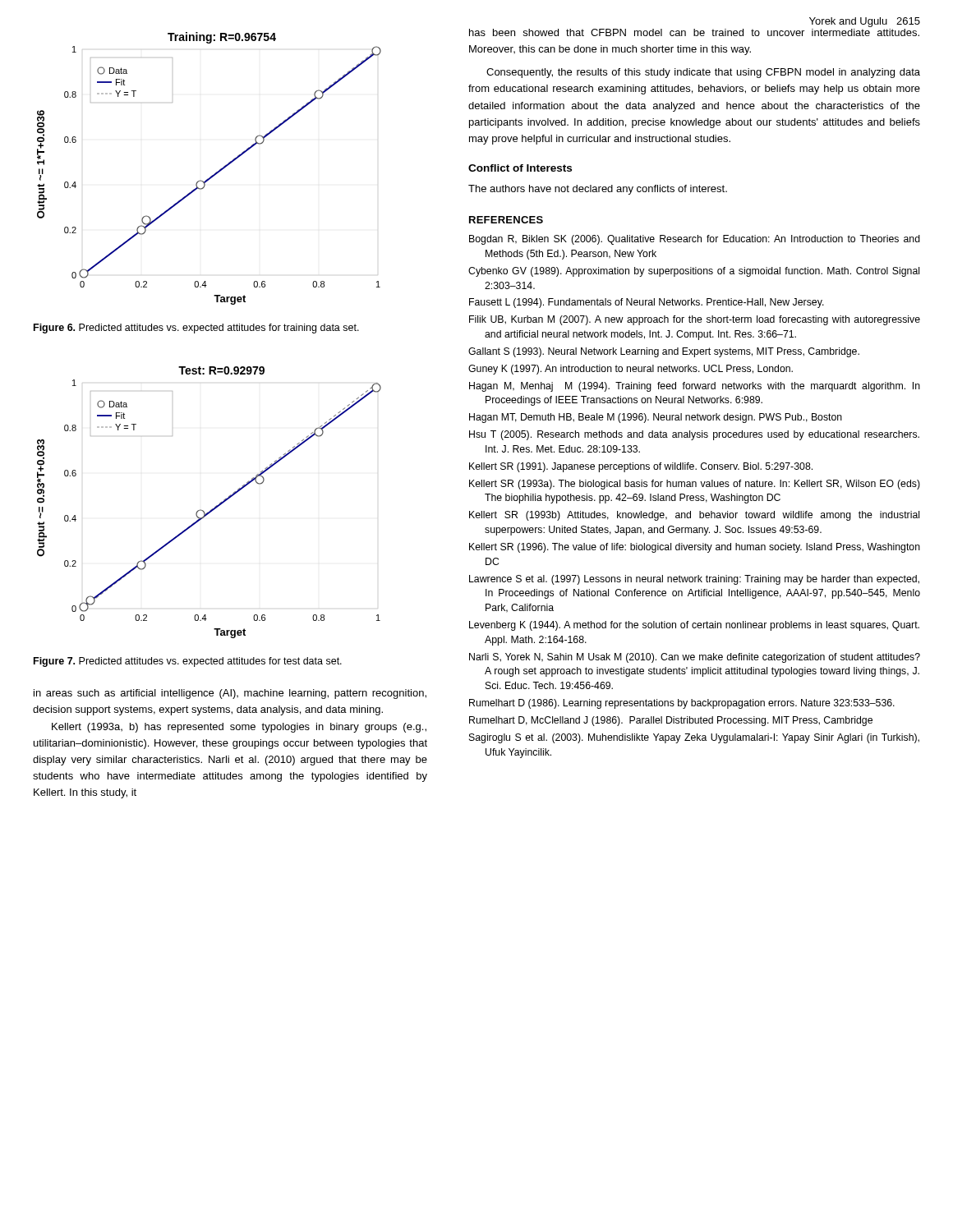Locate the text starting "Hagan MT, Demuth HB,"
Screen dimensions: 1232x953
click(x=655, y=417)
